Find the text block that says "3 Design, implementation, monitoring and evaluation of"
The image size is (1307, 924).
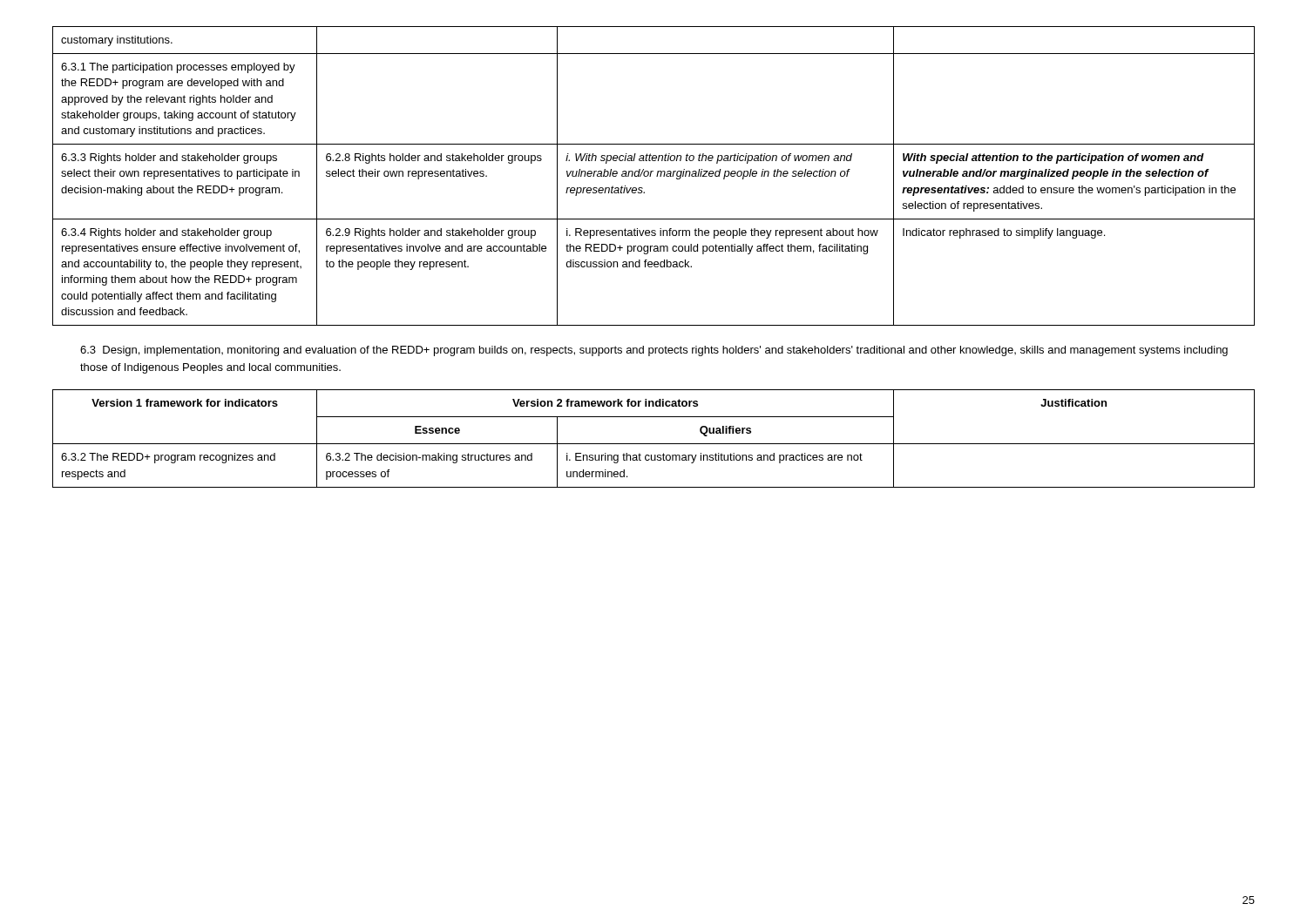tap(654, 358)
